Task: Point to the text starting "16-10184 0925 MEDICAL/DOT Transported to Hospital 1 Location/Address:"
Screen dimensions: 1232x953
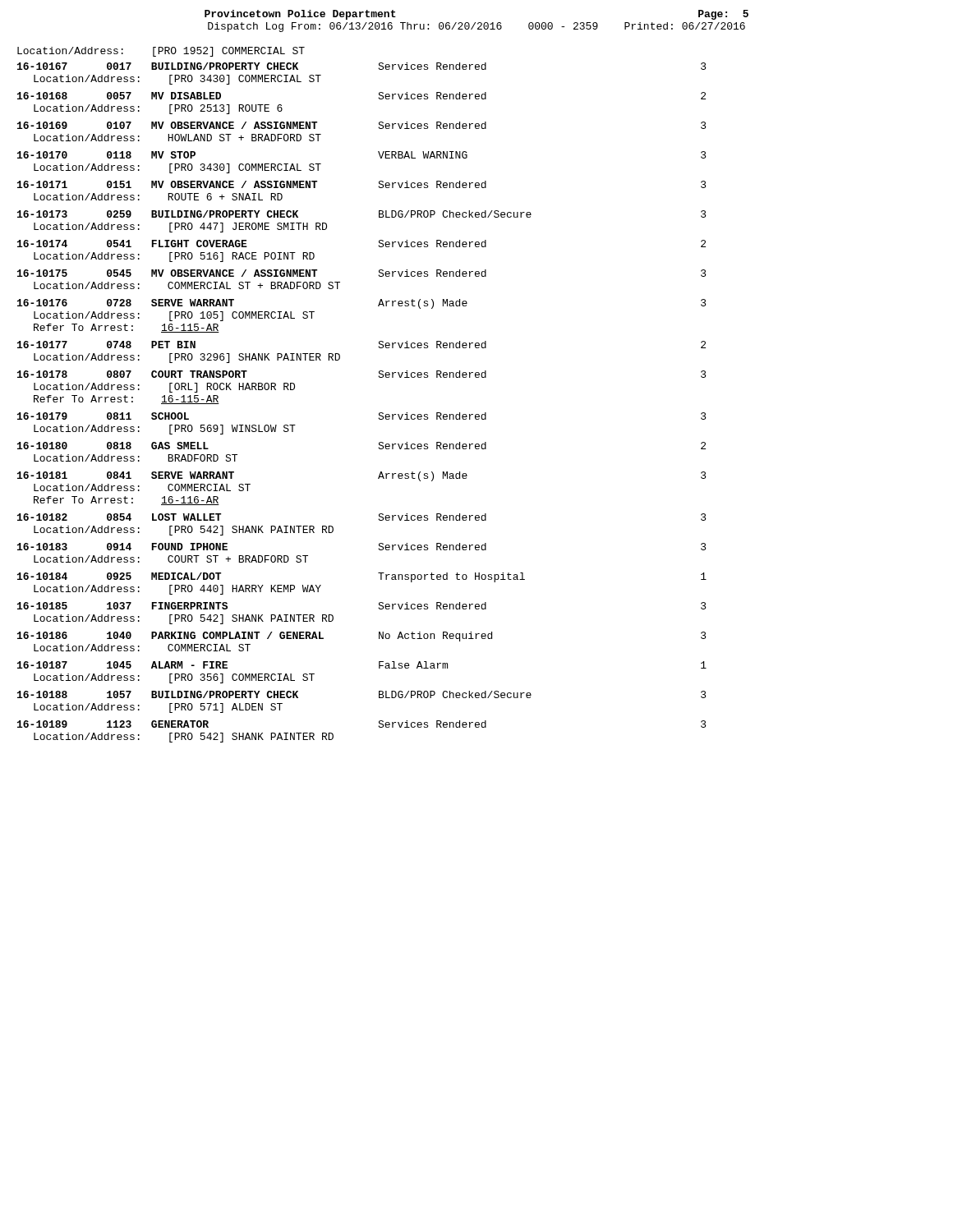Action: [476, 583]
